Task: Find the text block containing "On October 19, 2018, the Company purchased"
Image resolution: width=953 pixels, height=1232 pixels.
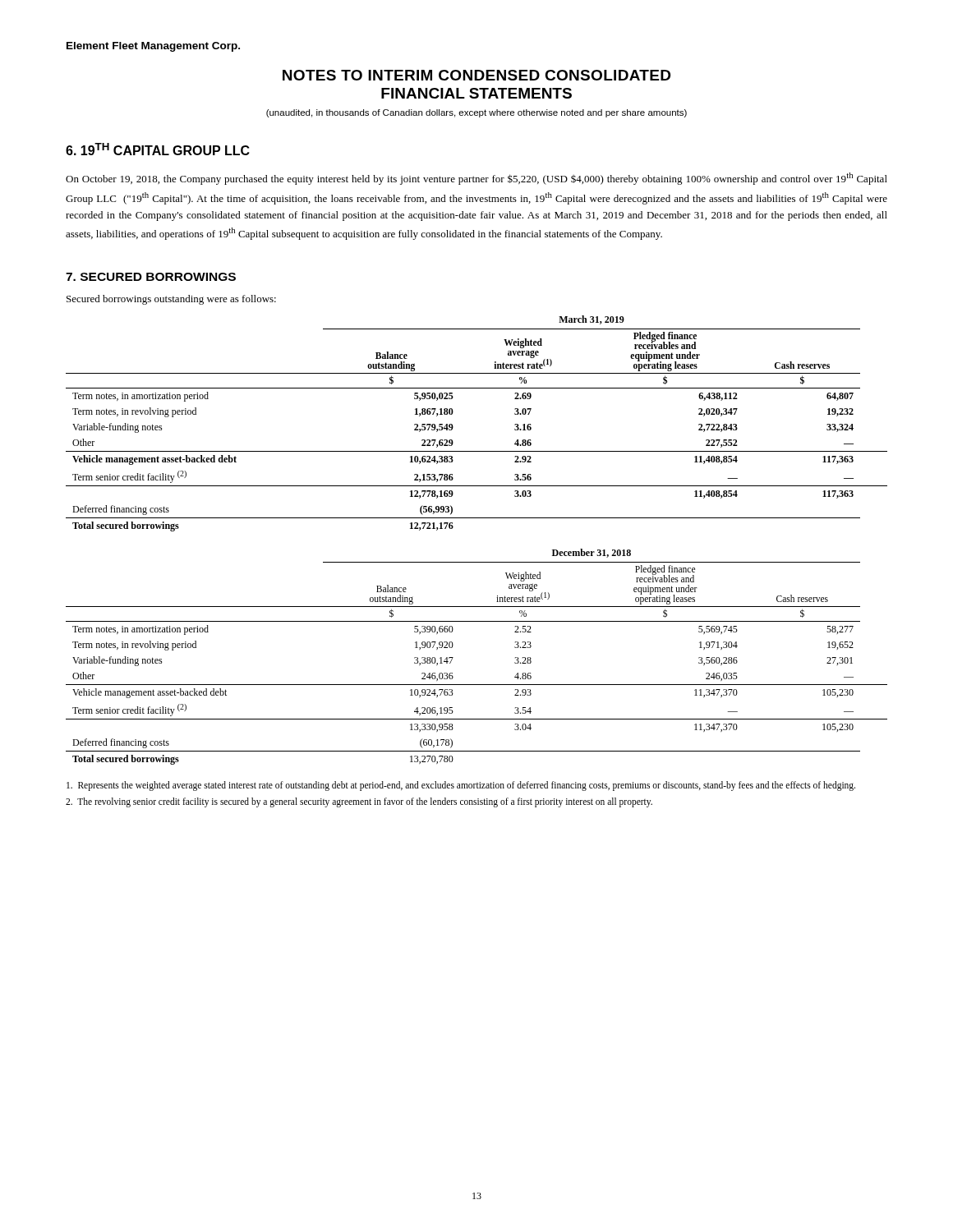Action: click(476, 205)
